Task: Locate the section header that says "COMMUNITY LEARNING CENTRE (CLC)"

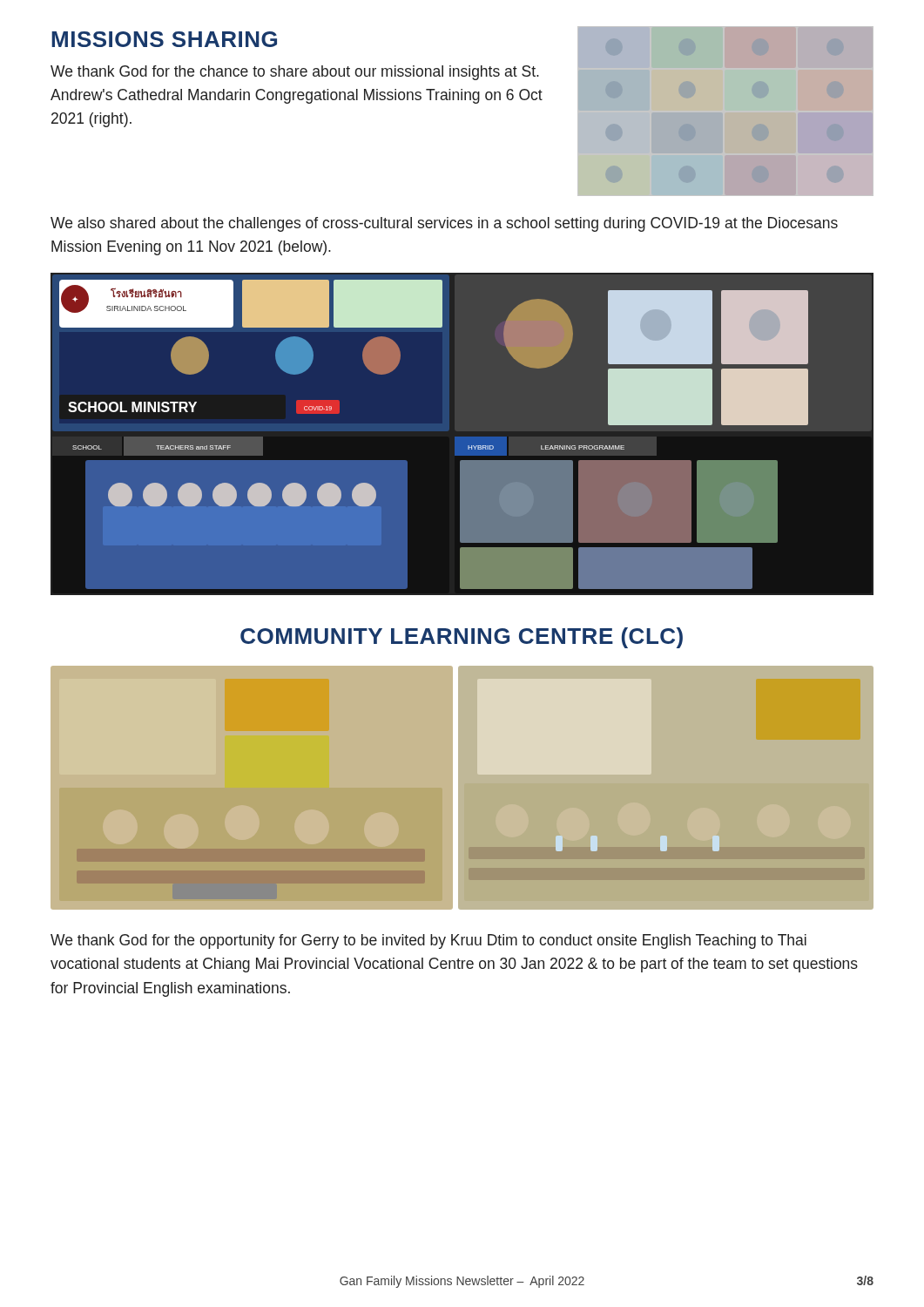Action: [462, 636]
